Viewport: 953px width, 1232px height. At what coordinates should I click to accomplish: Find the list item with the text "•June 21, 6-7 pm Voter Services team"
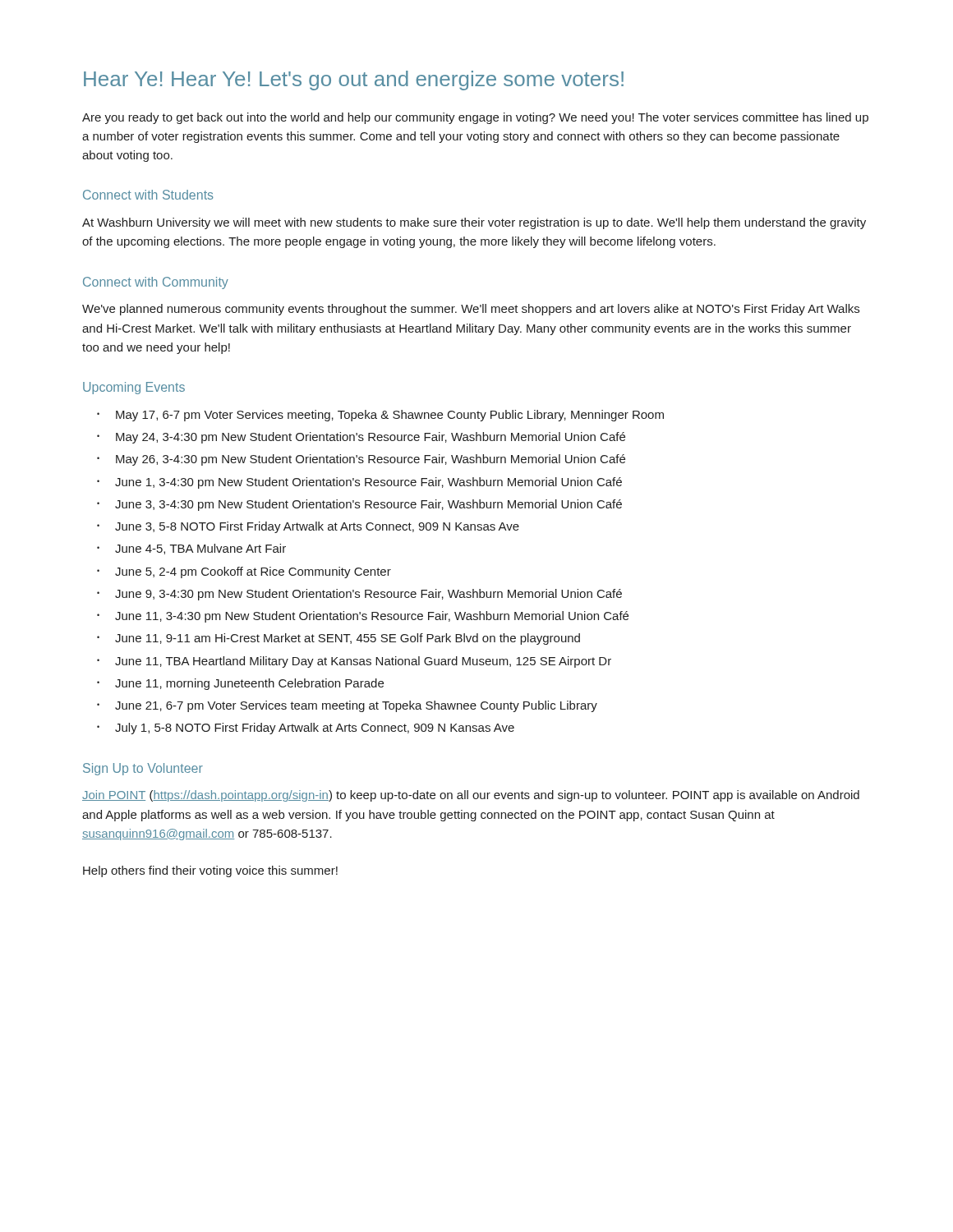tap(484, 705)
